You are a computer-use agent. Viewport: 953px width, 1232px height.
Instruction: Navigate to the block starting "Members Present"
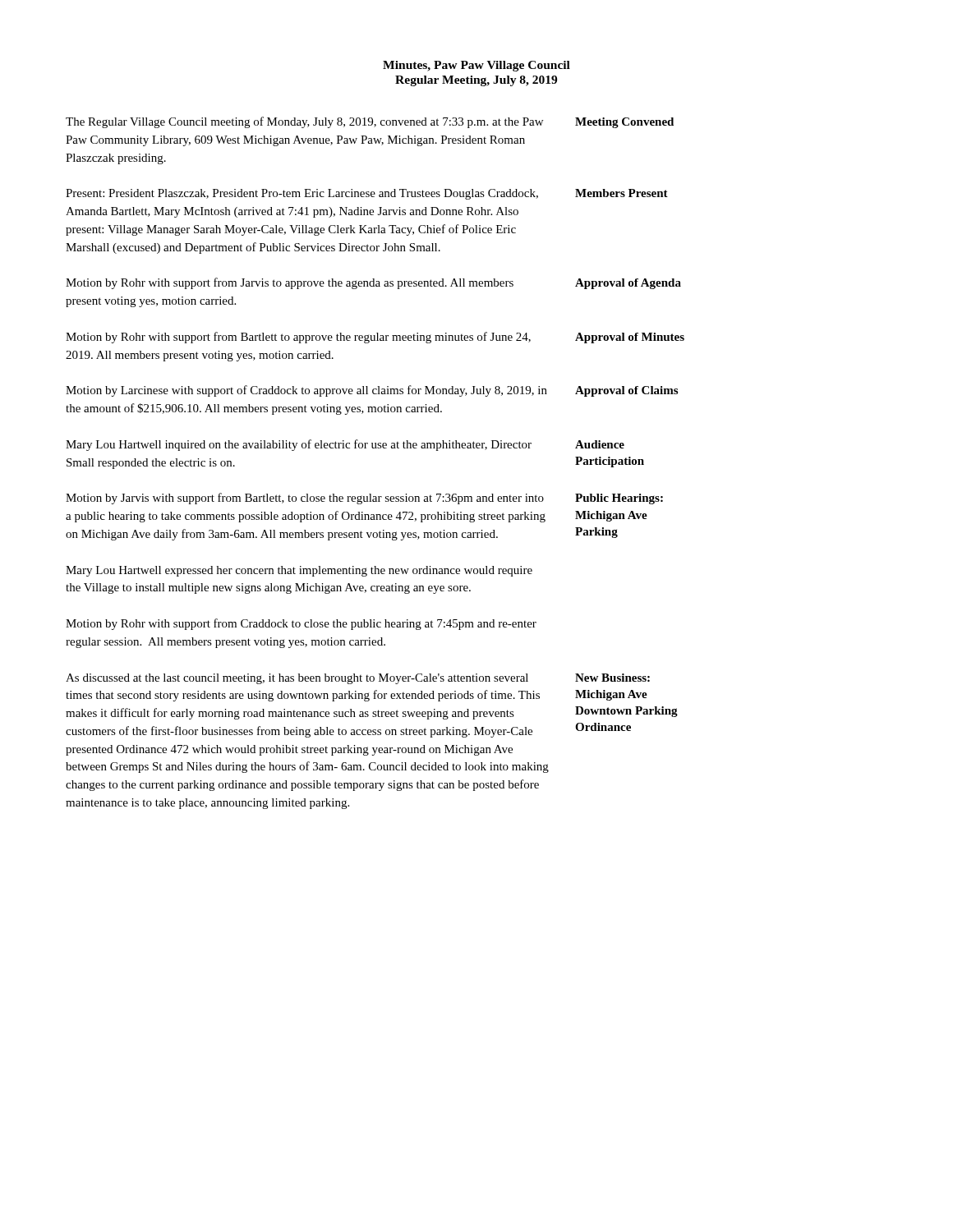[621, 193]
